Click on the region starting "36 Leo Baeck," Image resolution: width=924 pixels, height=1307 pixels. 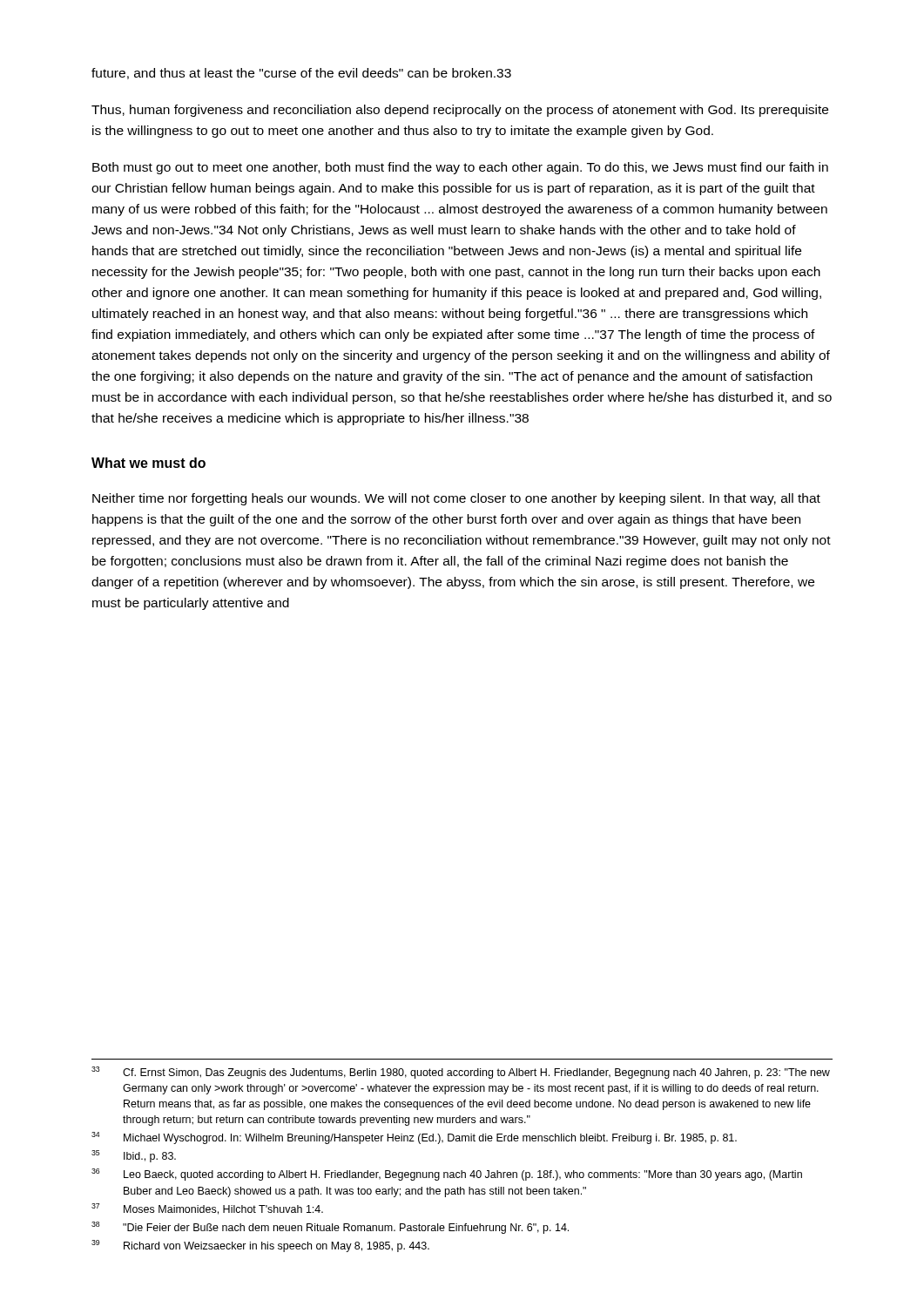pos(462,1183)
